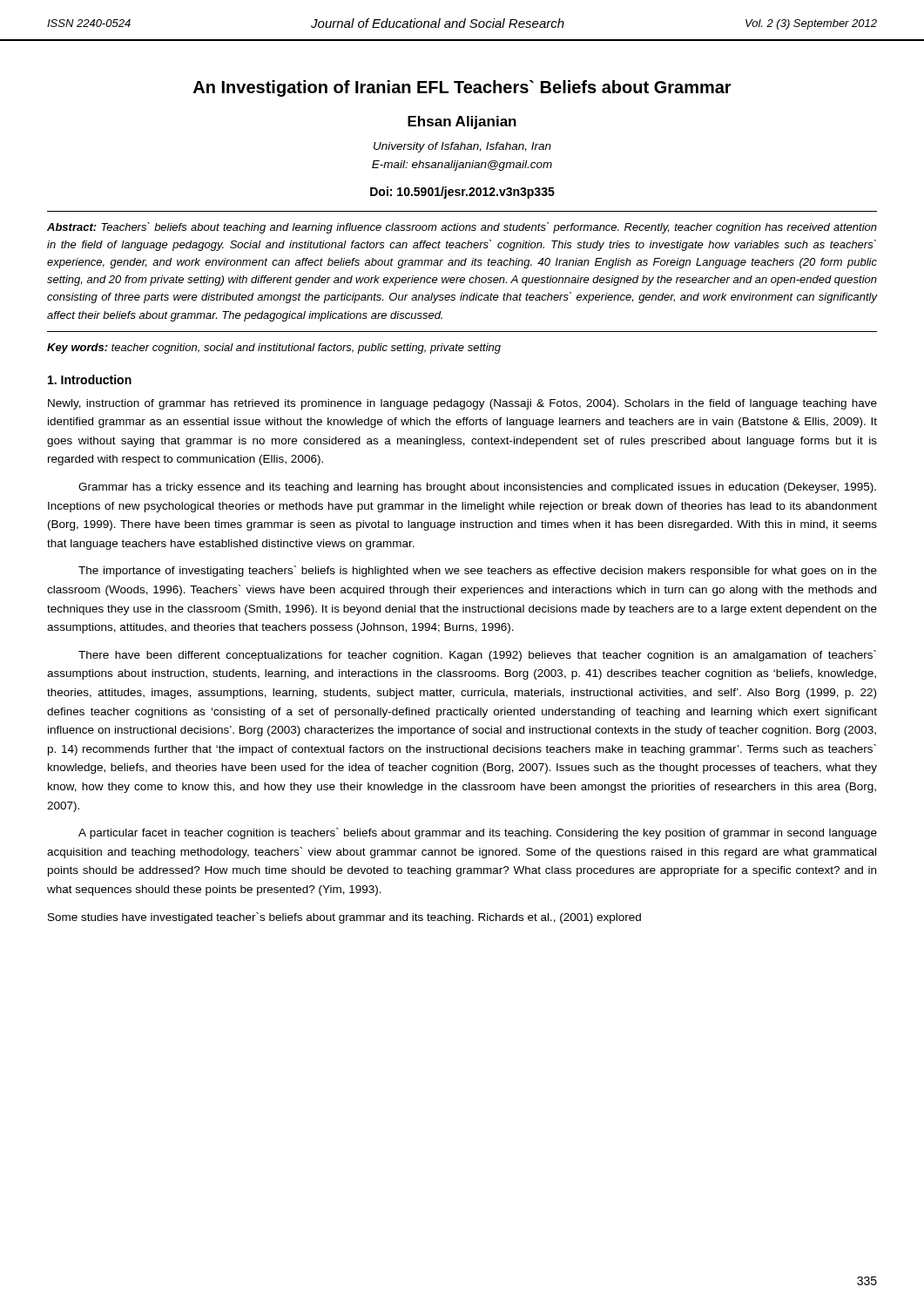Viewport: 924px width, 1307px height.
Task: Point to the block beginning "A particular facet in teacher cognition is teachers`"
Action: (462, 861)
